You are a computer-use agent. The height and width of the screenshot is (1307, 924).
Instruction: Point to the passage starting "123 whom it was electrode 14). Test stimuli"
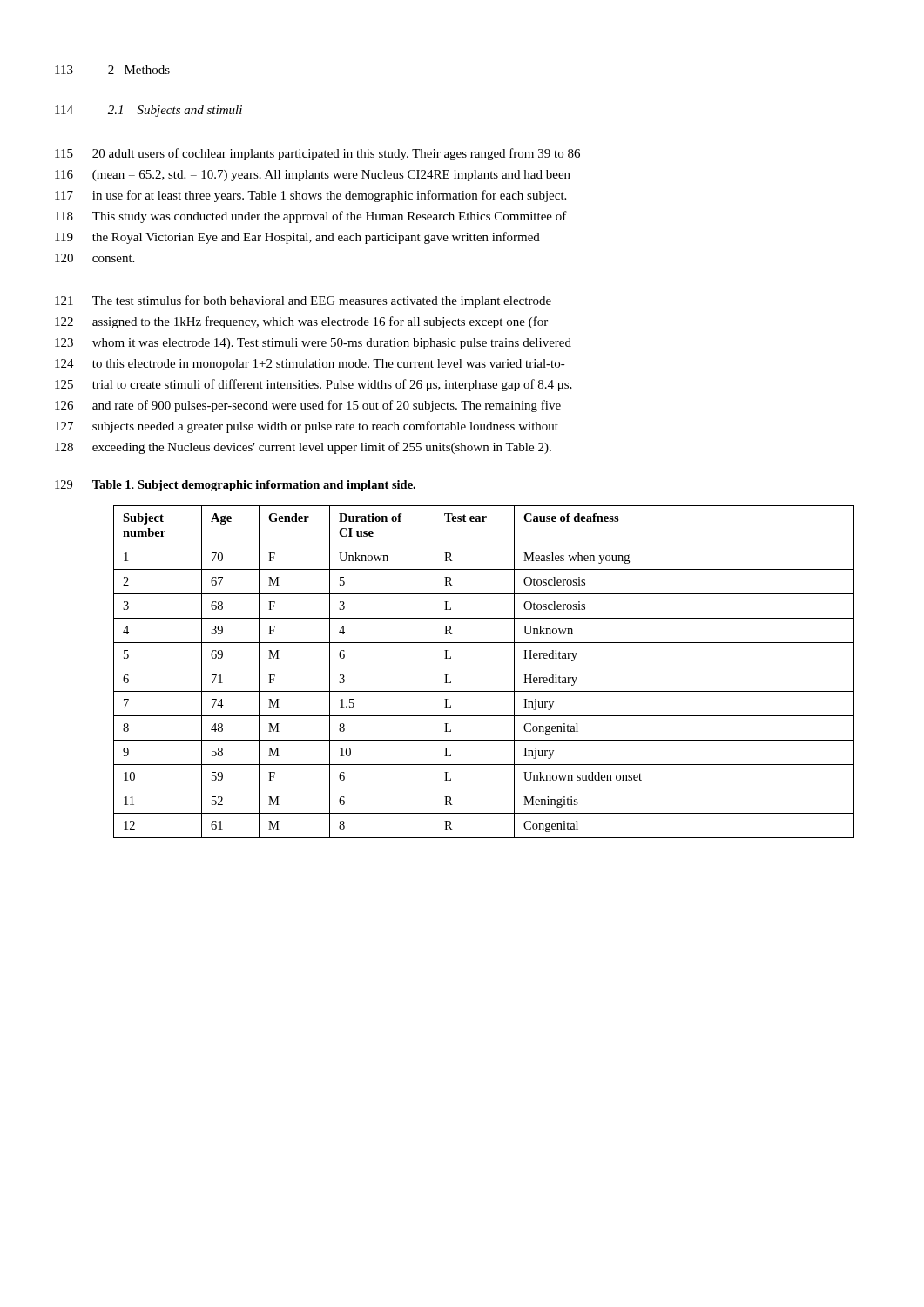(448, 343)
